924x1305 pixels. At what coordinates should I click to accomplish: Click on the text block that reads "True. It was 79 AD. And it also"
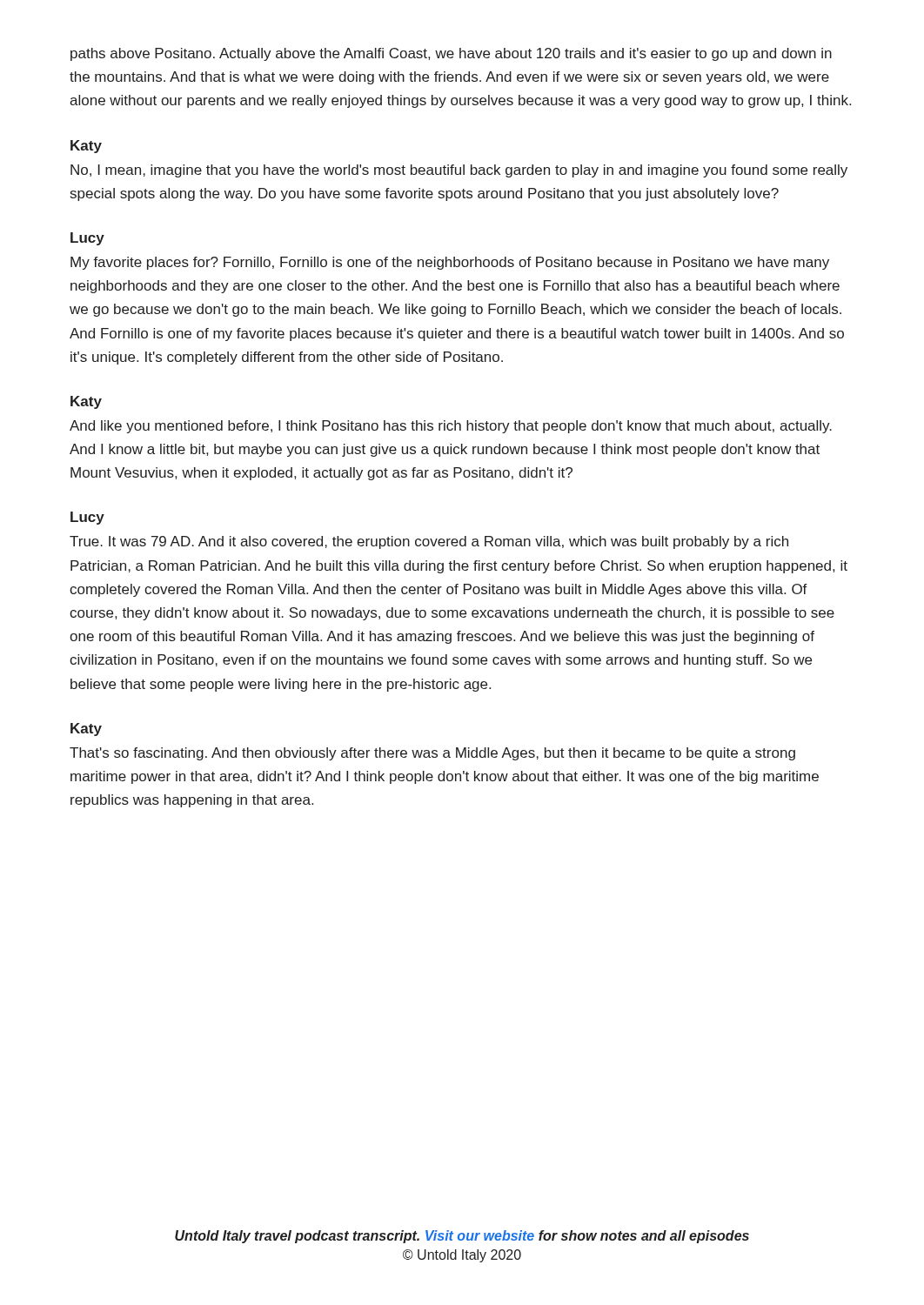pyautogui.click(x=458, y=613)
